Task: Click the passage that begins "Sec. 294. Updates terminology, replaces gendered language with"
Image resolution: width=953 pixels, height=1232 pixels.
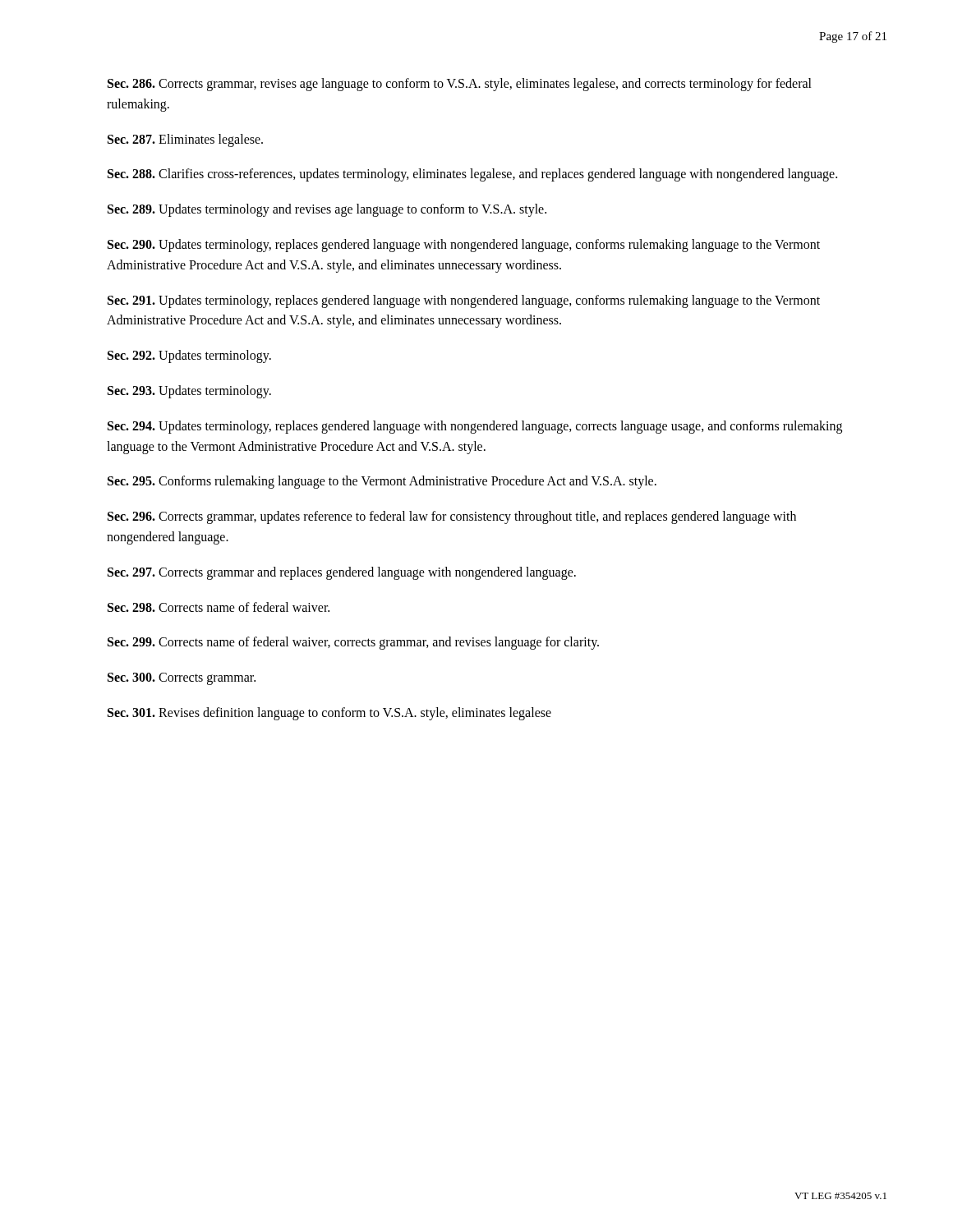Action: pyautogui.click(x=475, y=436)
